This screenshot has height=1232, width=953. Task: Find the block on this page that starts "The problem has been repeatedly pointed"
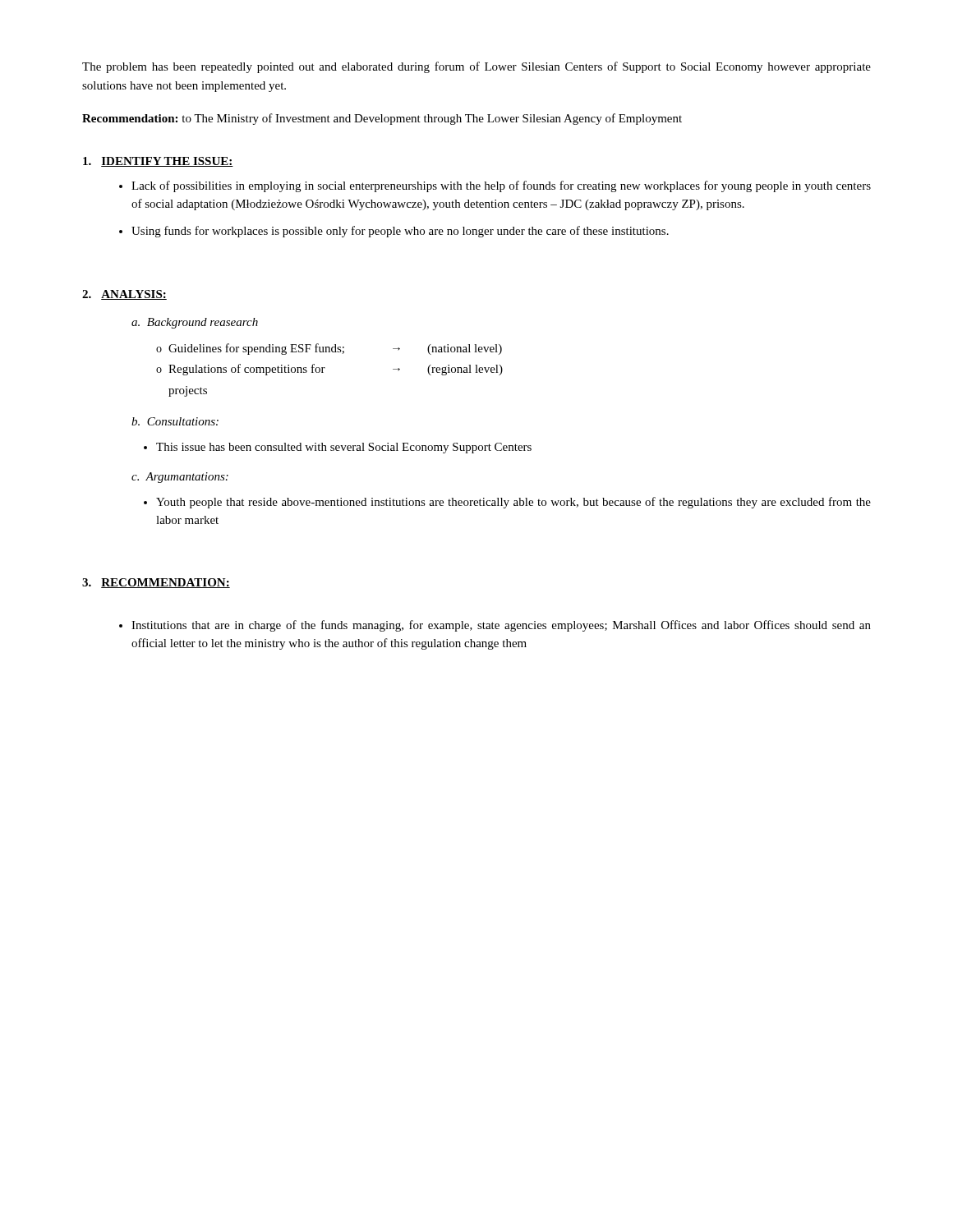tap(476, 76)
